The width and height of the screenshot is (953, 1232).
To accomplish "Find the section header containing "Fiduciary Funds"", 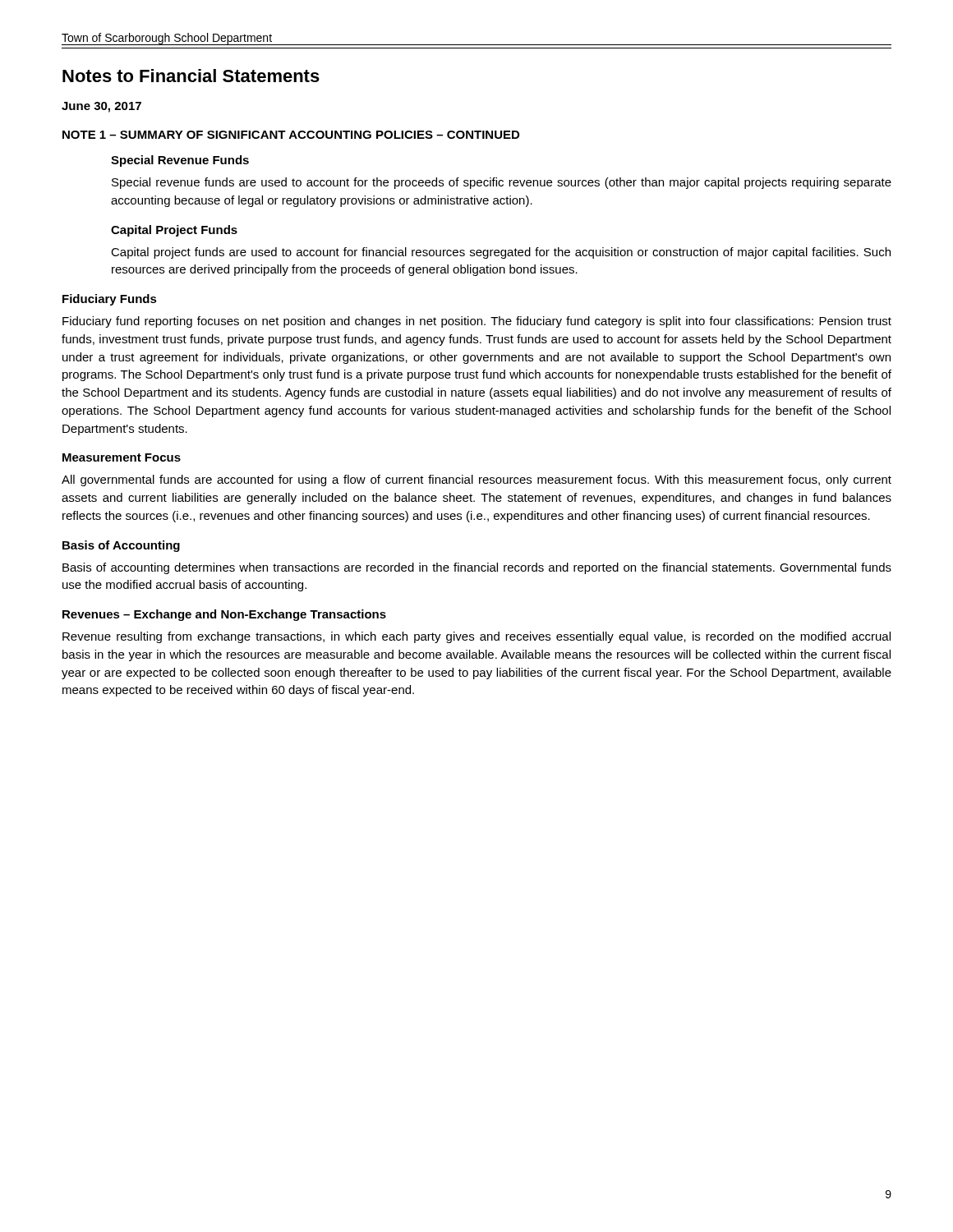I will [x=109, y=299].
